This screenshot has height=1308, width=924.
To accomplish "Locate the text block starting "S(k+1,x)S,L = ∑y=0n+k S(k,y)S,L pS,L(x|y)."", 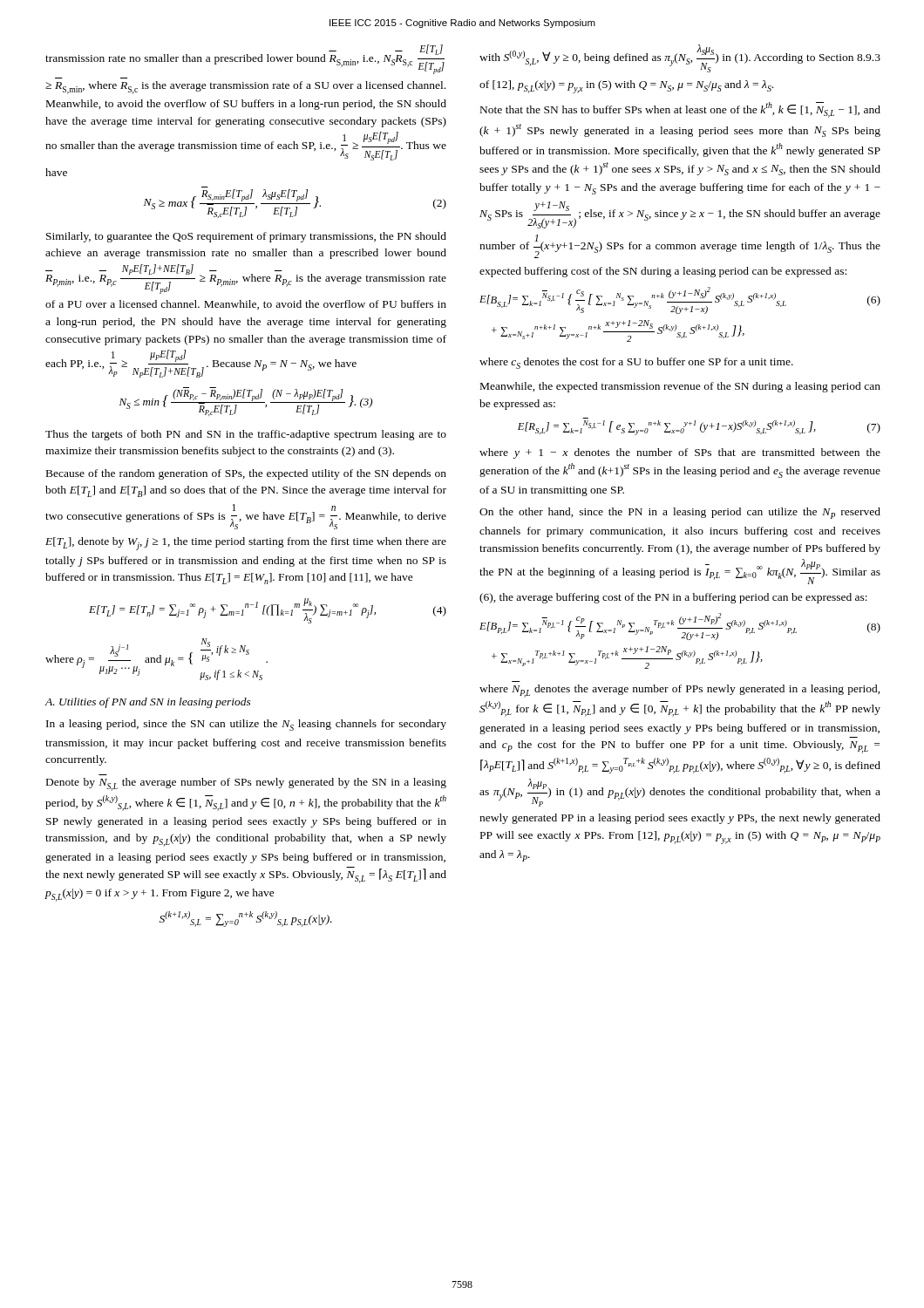I will tap(246, 919).
